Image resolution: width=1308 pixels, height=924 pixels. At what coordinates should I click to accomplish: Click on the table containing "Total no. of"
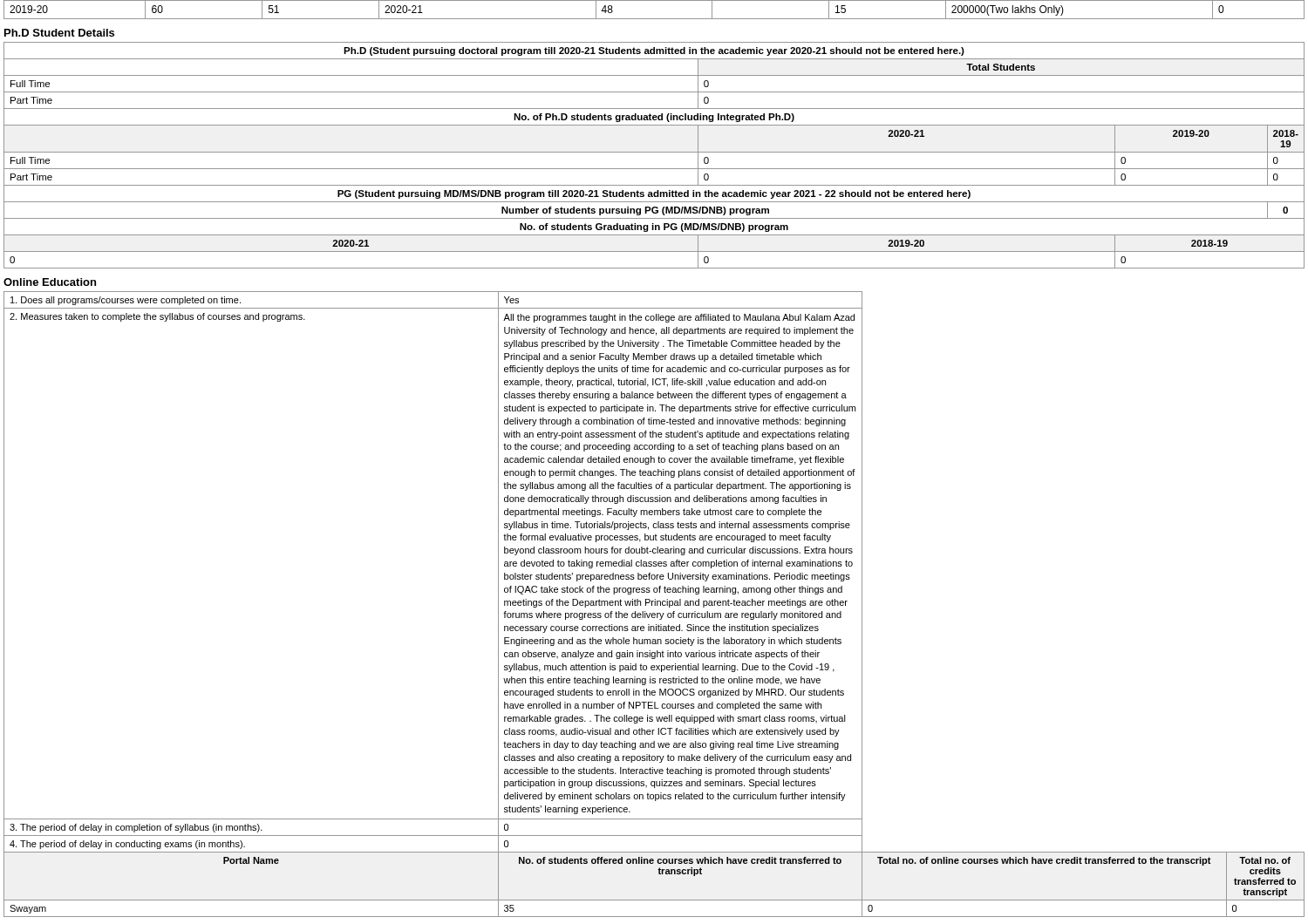(654, 604)
